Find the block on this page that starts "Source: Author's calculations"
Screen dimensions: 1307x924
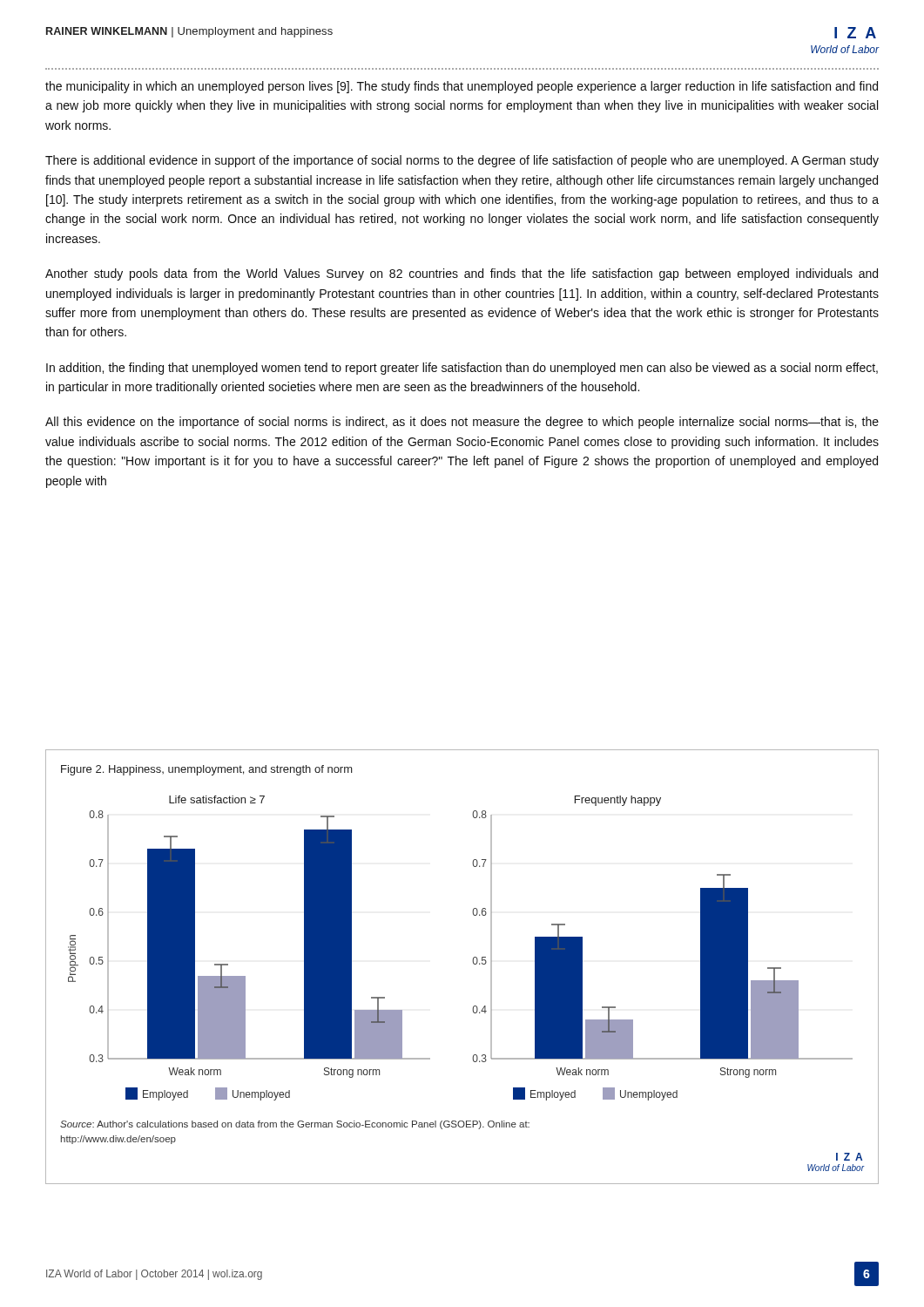[x=295, y=1132]
